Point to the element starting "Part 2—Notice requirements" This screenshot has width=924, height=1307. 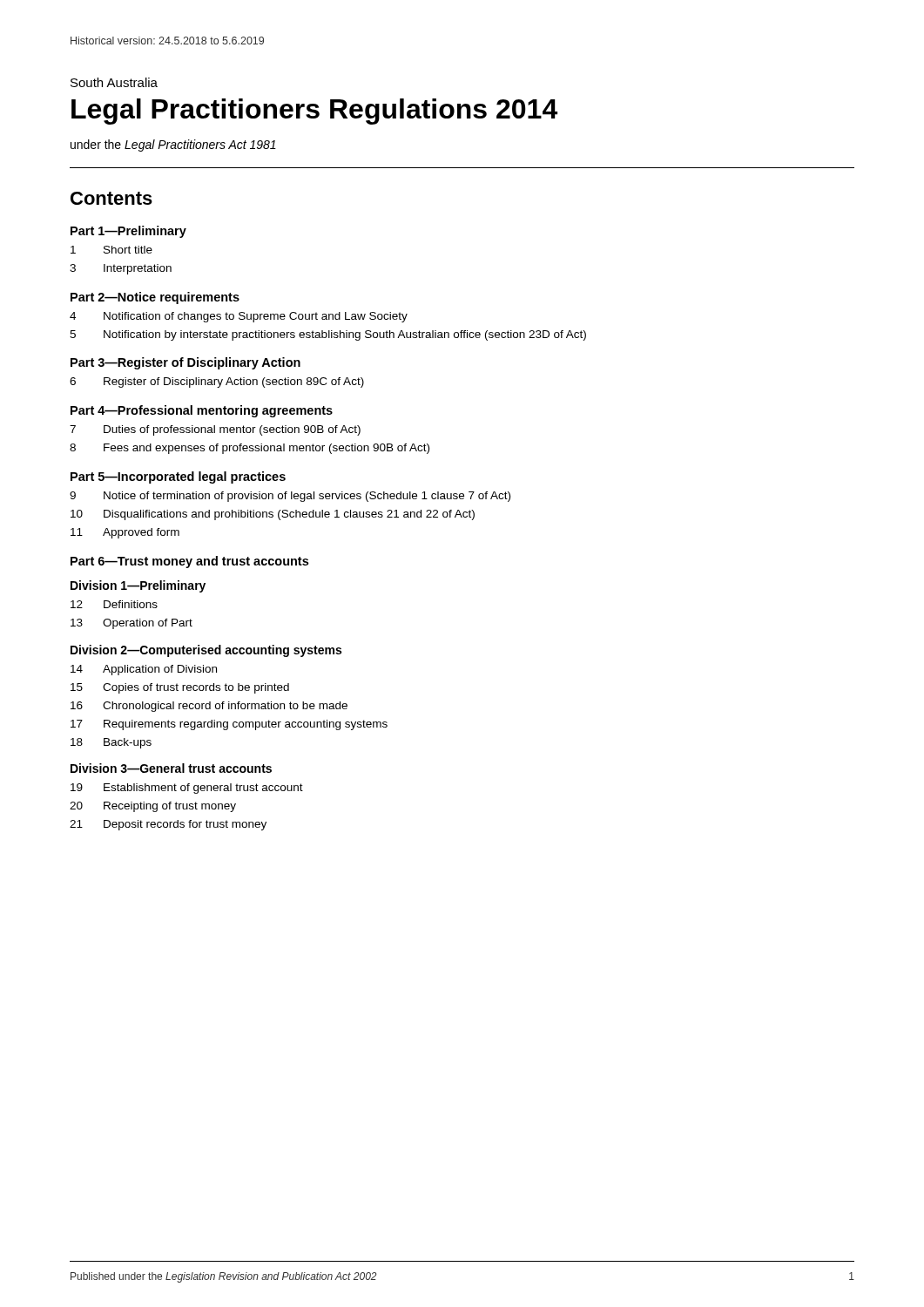click(155, 297)
